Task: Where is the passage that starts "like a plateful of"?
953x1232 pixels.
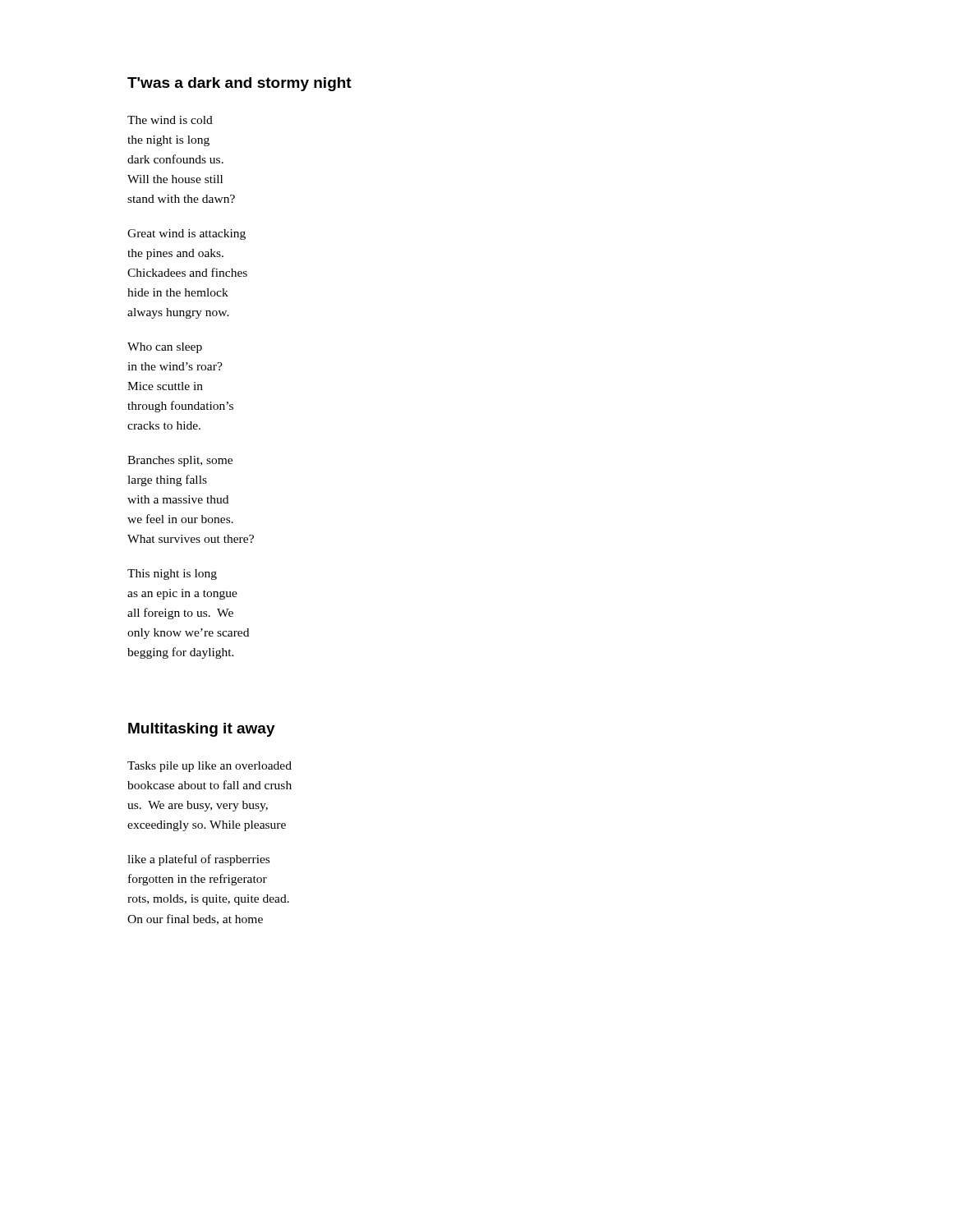Action: pos(209,889)
